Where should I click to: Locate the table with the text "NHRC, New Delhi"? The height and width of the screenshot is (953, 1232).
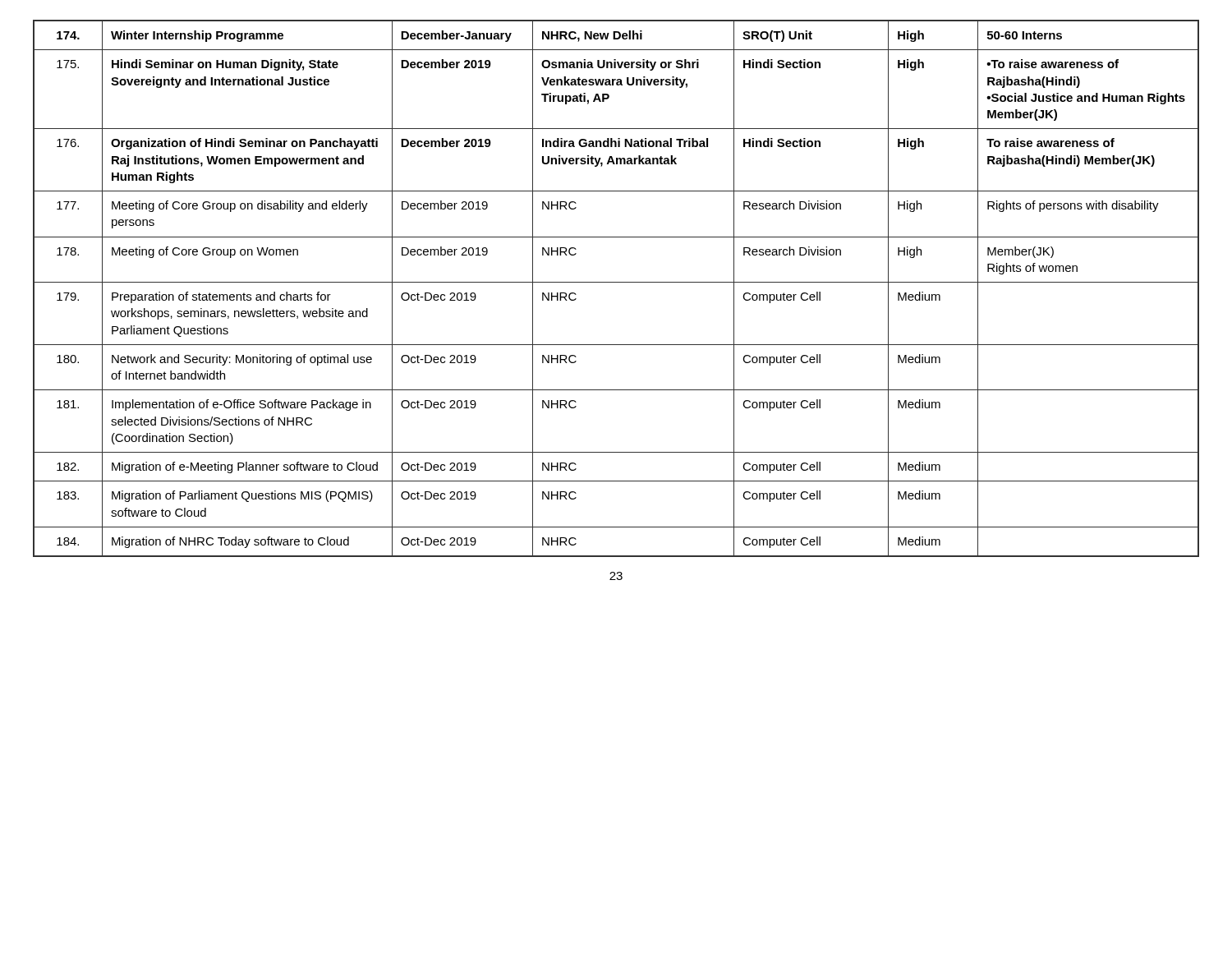(x=616, y=288)
